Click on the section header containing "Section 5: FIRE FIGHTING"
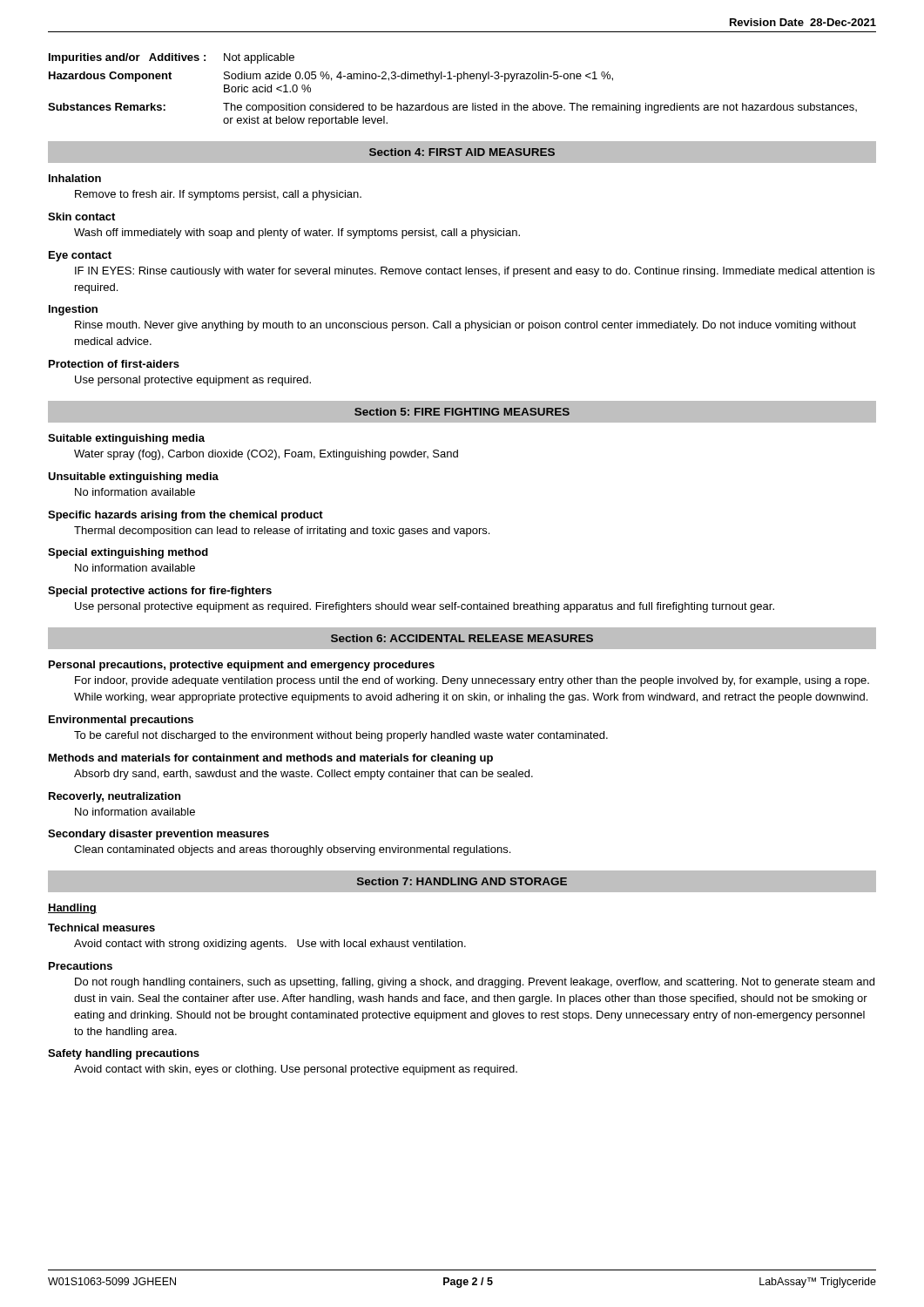This screenshot has height=1307, width=924. tap(462, 412)
